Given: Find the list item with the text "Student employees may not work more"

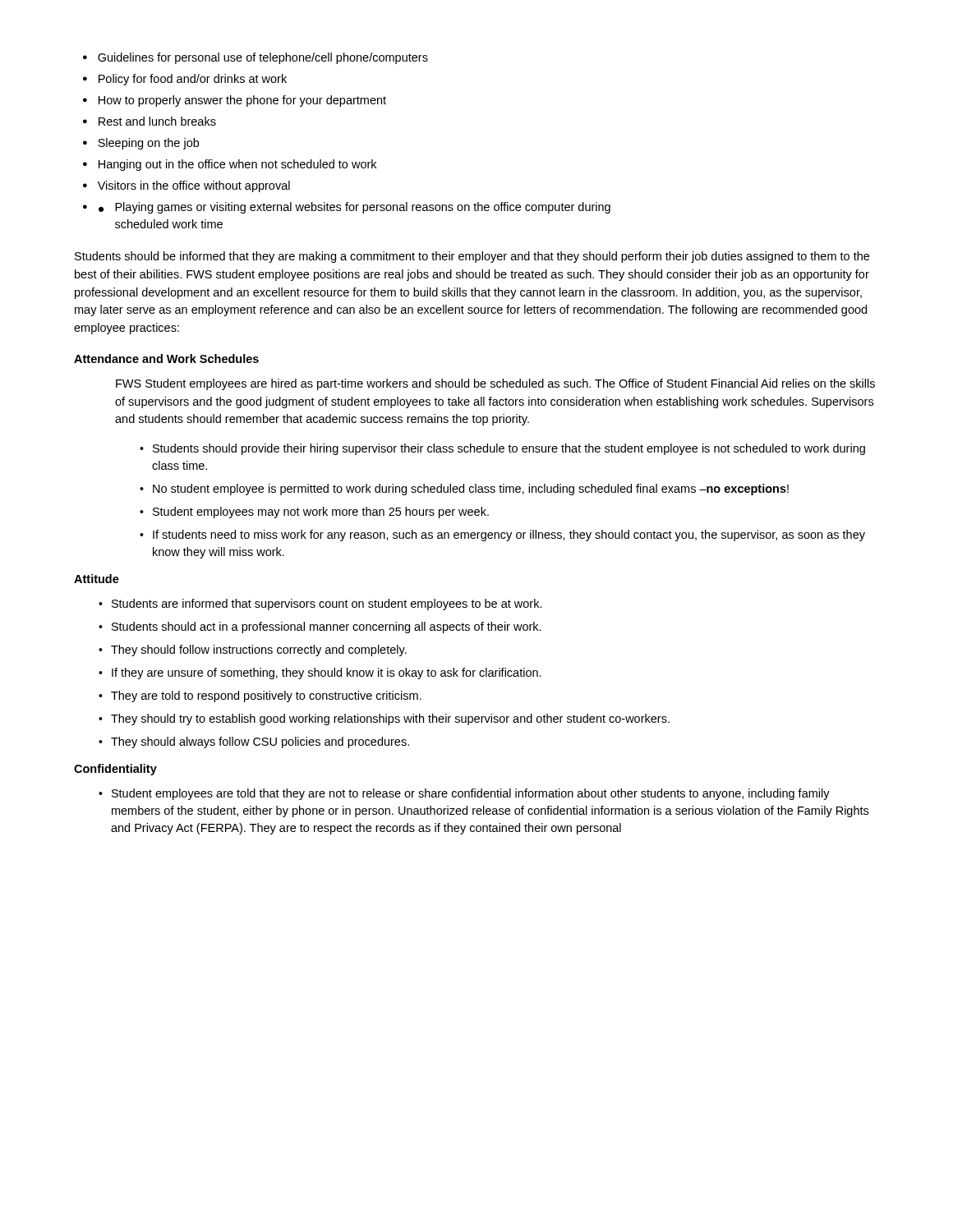Looking at the screenshot, I should pyautogui.click(x=321, y=512).
